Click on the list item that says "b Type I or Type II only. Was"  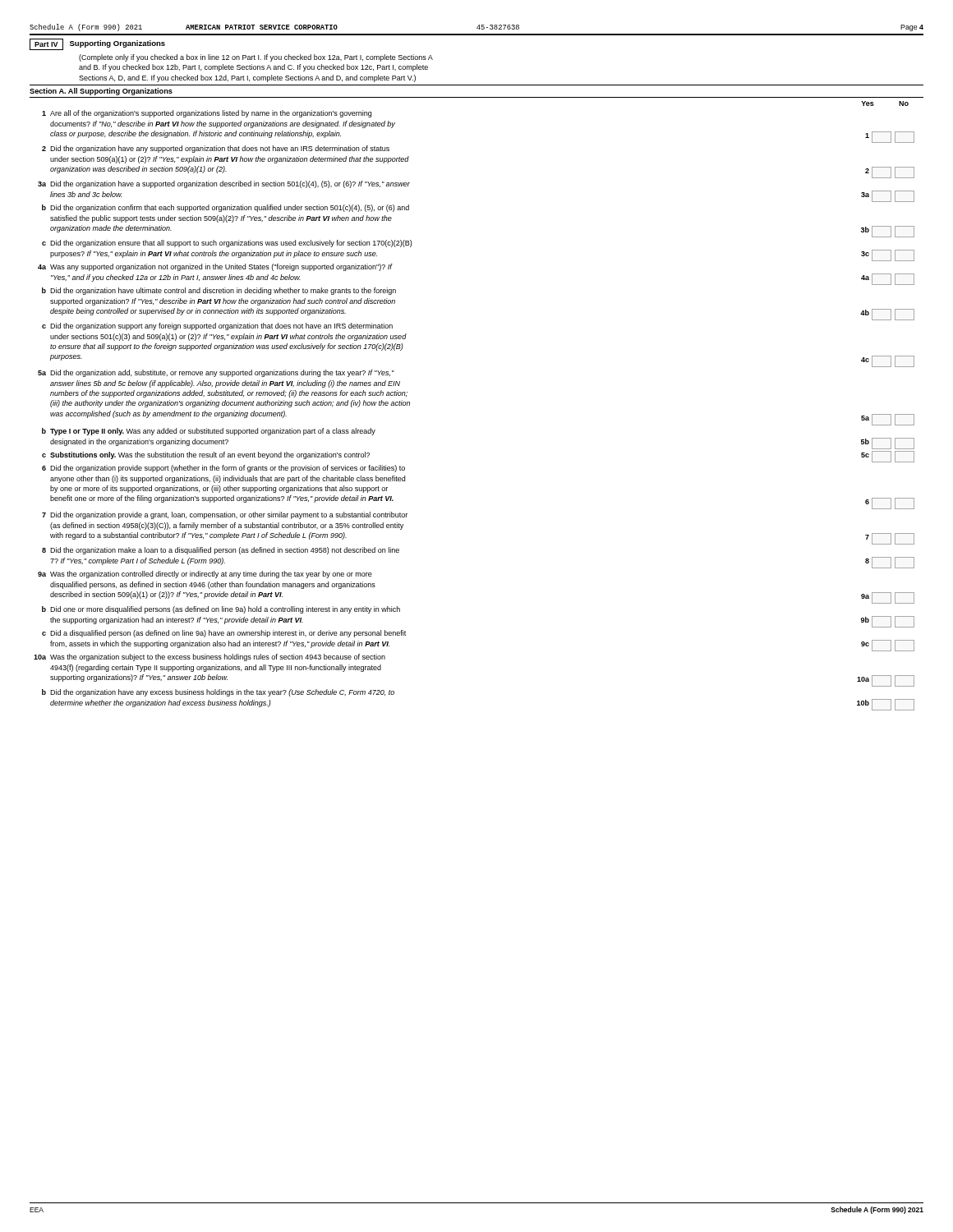tap(209, 432)
